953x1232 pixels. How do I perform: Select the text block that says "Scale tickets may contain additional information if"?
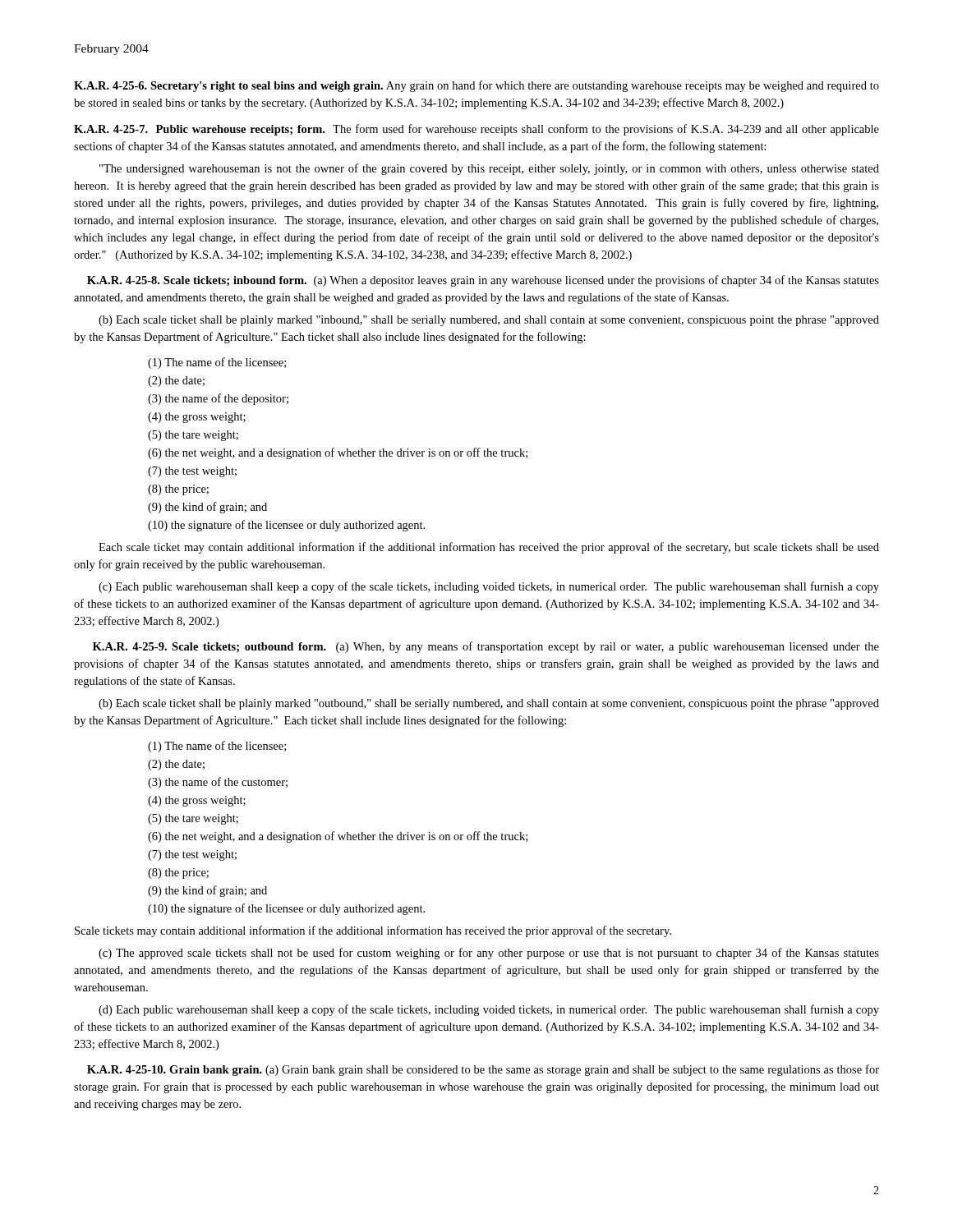[373, 931]
